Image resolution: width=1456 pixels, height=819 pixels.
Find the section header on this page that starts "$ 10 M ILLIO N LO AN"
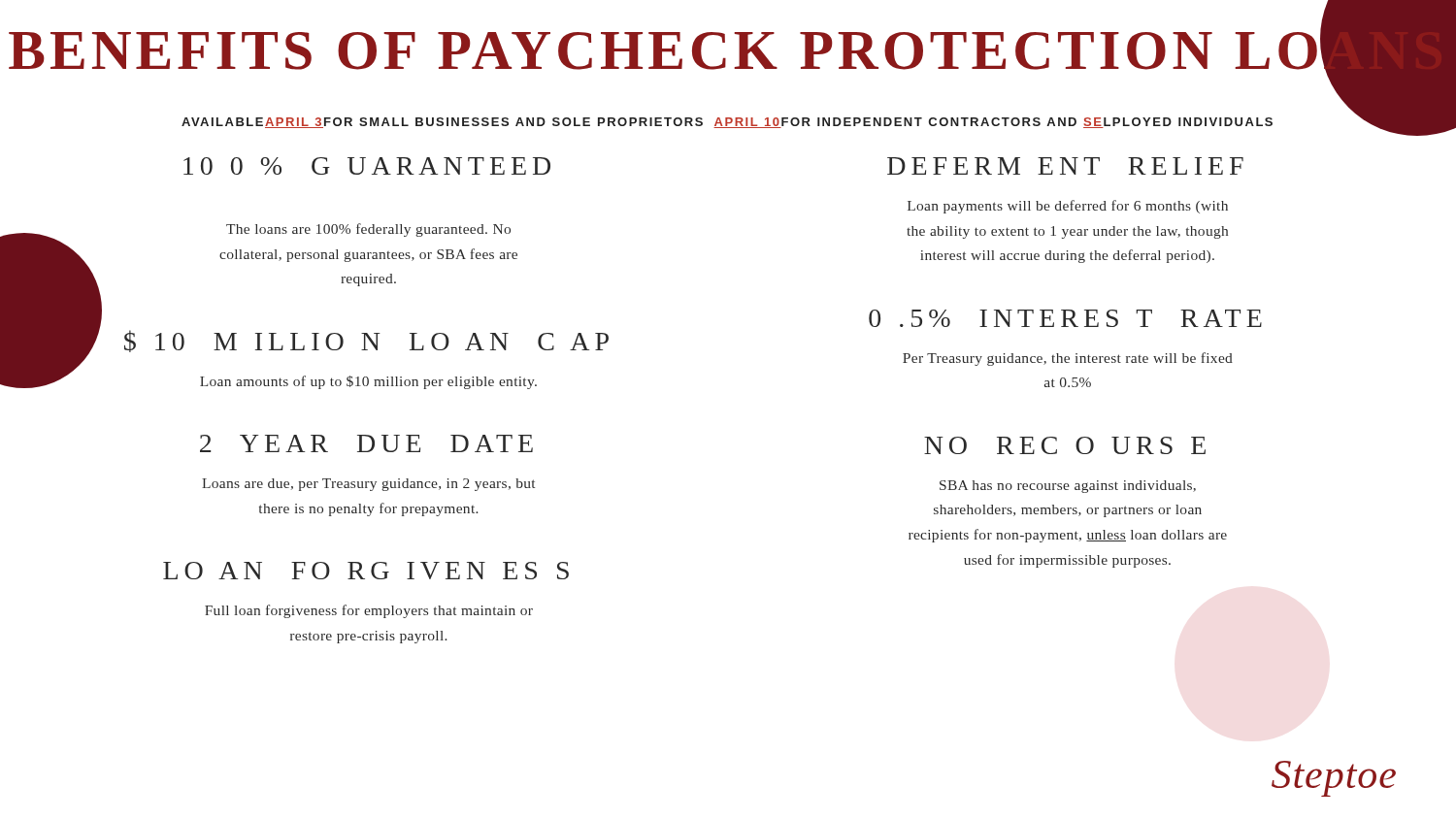point(369,341)
